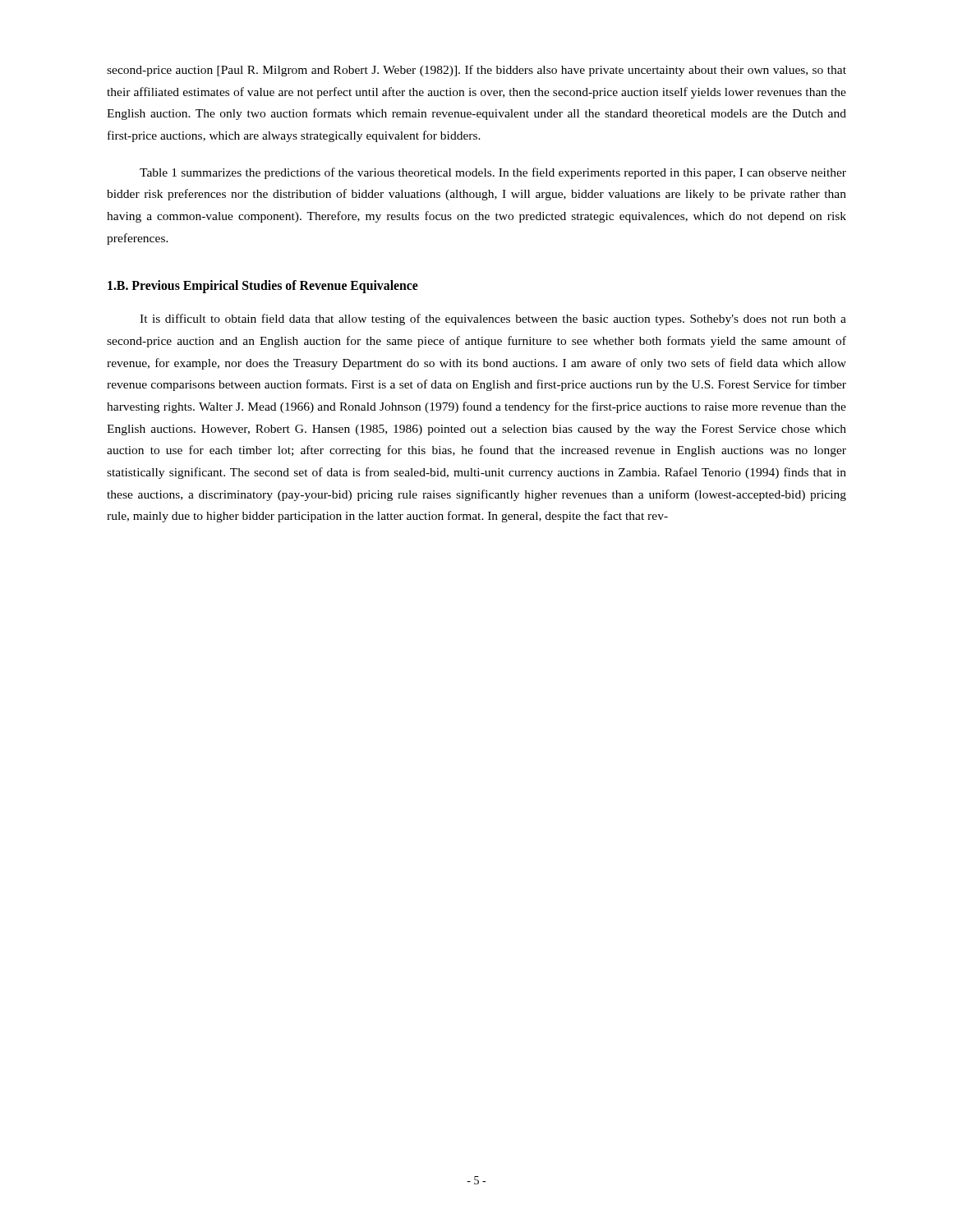Click on the region starting "It is difficult to"
This screenshot has width=953, height=1232.
pos(476,418)
